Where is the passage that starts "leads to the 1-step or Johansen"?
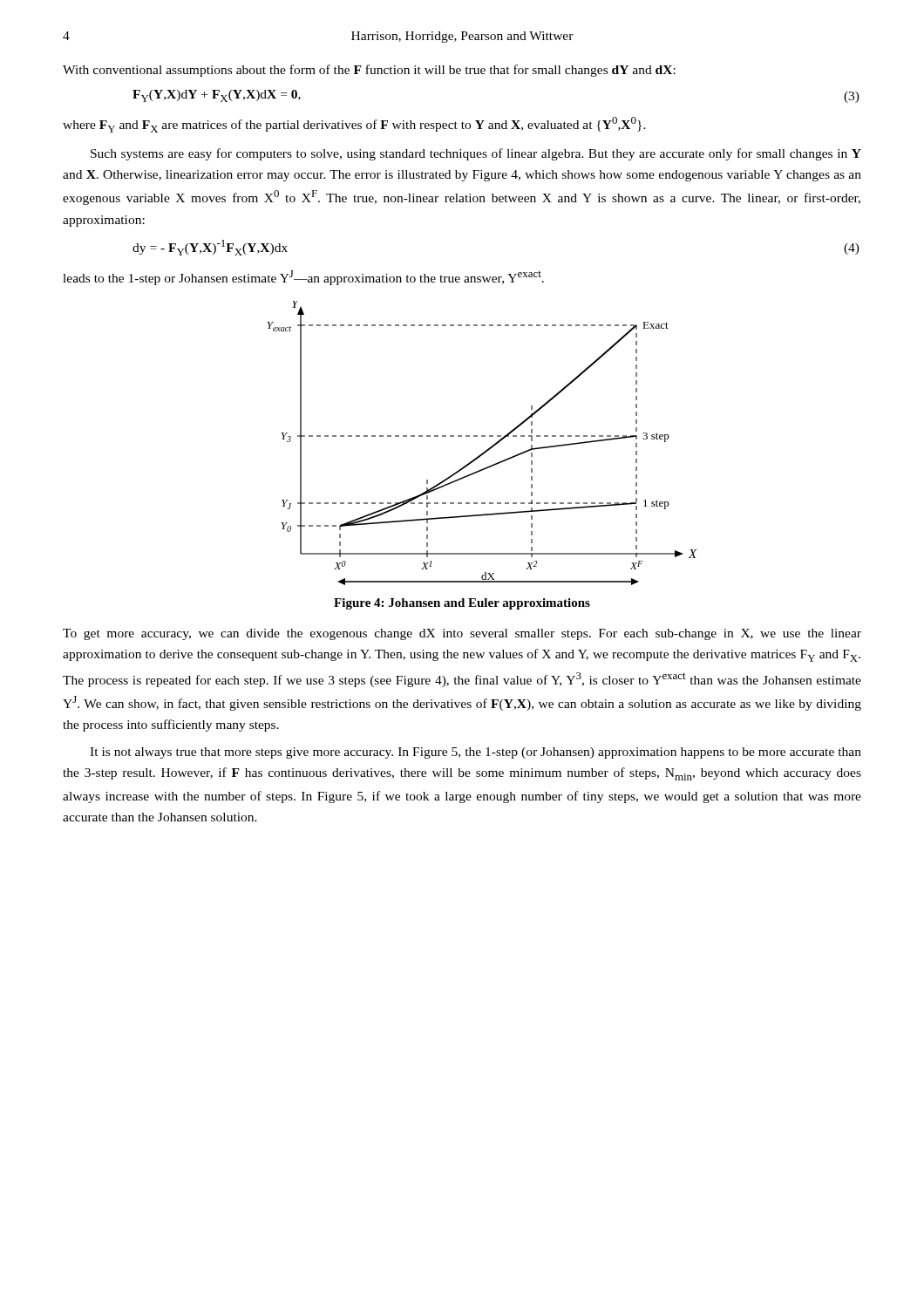The height and width of the screenshot is (1308, 924). point(304,276)
